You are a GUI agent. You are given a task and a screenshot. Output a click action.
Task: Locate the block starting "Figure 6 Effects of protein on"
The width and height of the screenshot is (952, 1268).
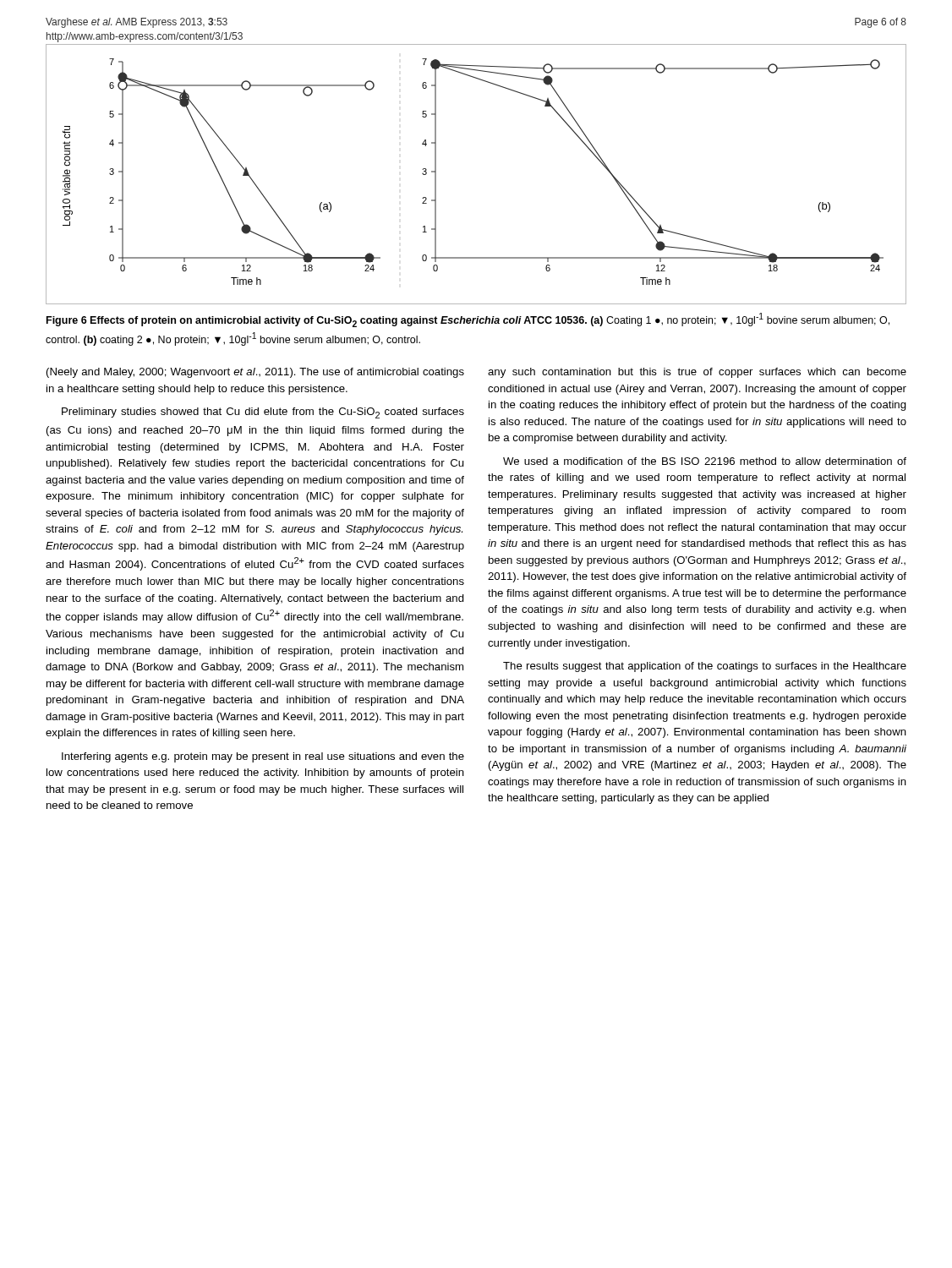pyautogui.click(x=468, y=329)
